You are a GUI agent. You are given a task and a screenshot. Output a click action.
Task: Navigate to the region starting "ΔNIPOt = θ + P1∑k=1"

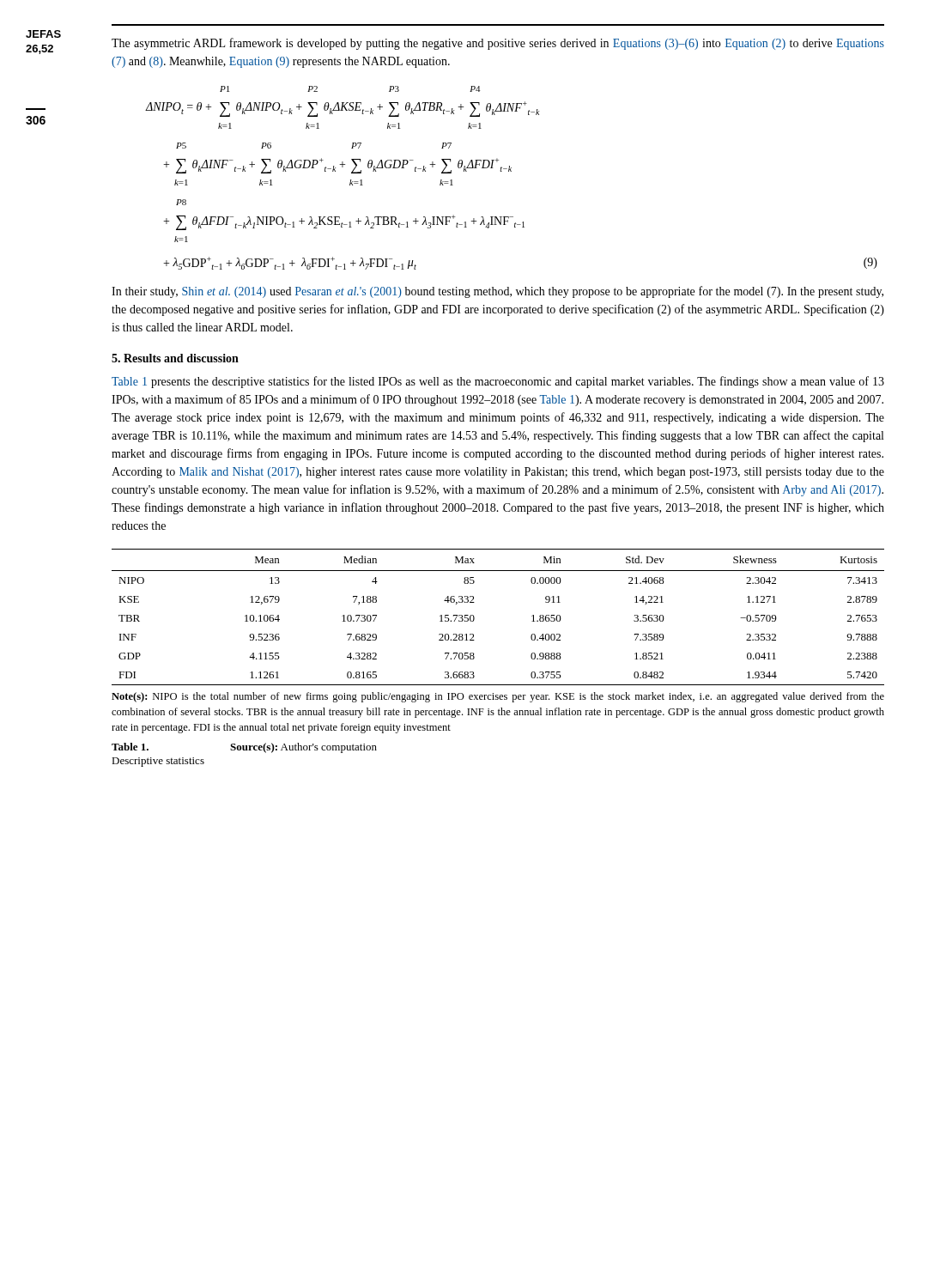pos(515,177)
